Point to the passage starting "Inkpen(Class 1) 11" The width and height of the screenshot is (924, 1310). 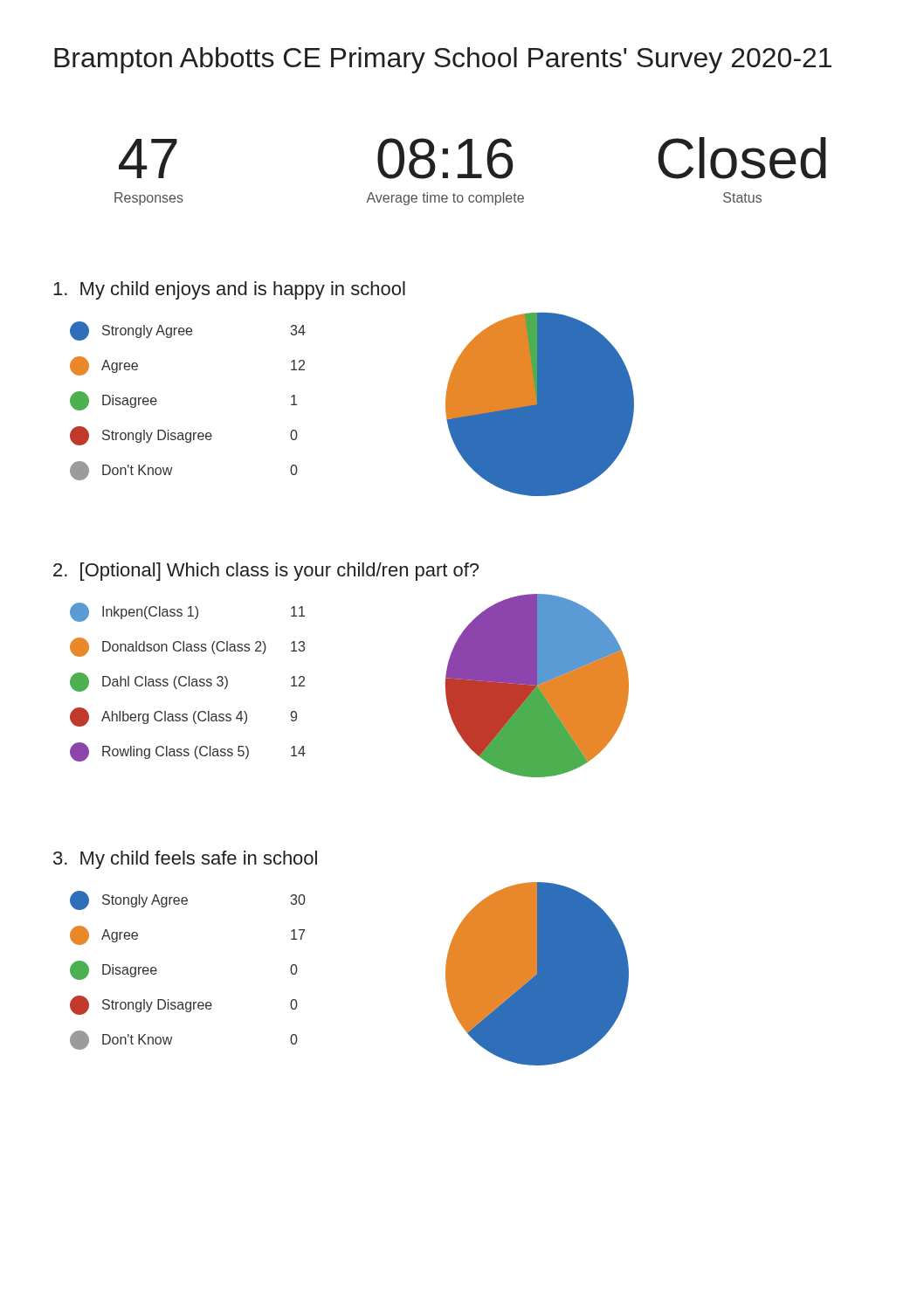pyautogui.click(x=188, y=612)
